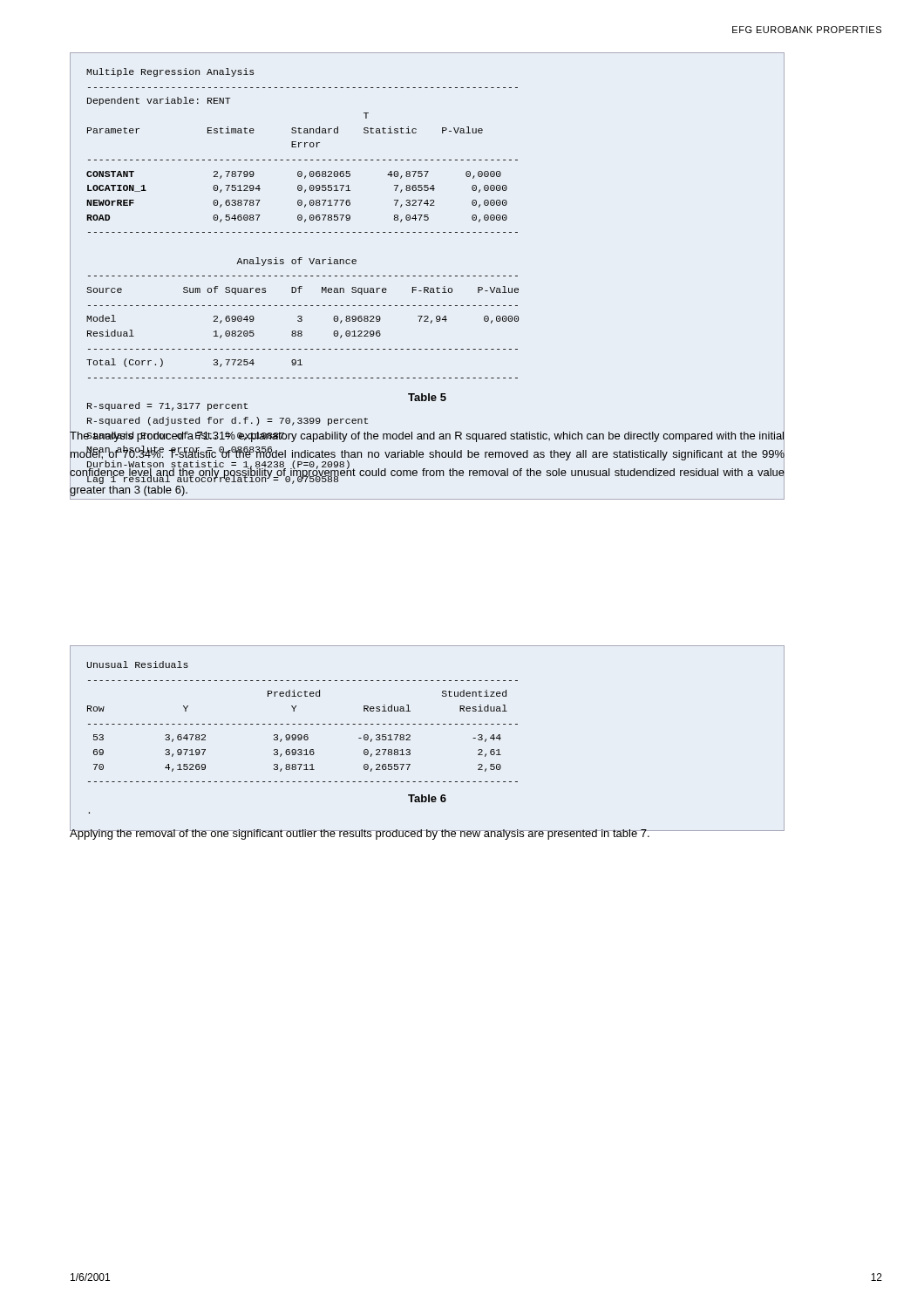Click on the table containing "Multiple Regression Analysis"
This screenshot has height=1308, width=924.
427,276
